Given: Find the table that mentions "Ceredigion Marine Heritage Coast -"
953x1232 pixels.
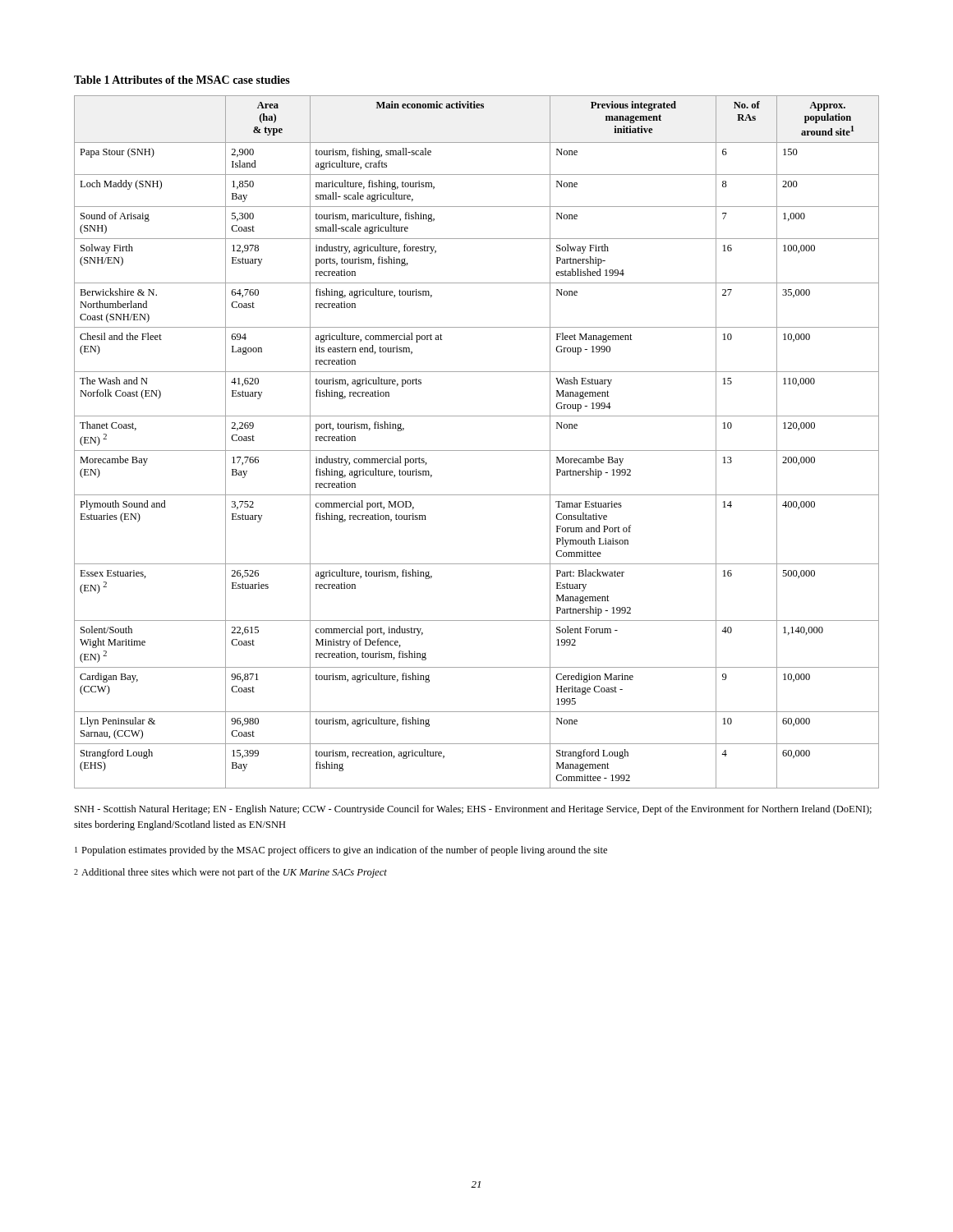Looking at the screenshot, I should (x=476, y=431).
